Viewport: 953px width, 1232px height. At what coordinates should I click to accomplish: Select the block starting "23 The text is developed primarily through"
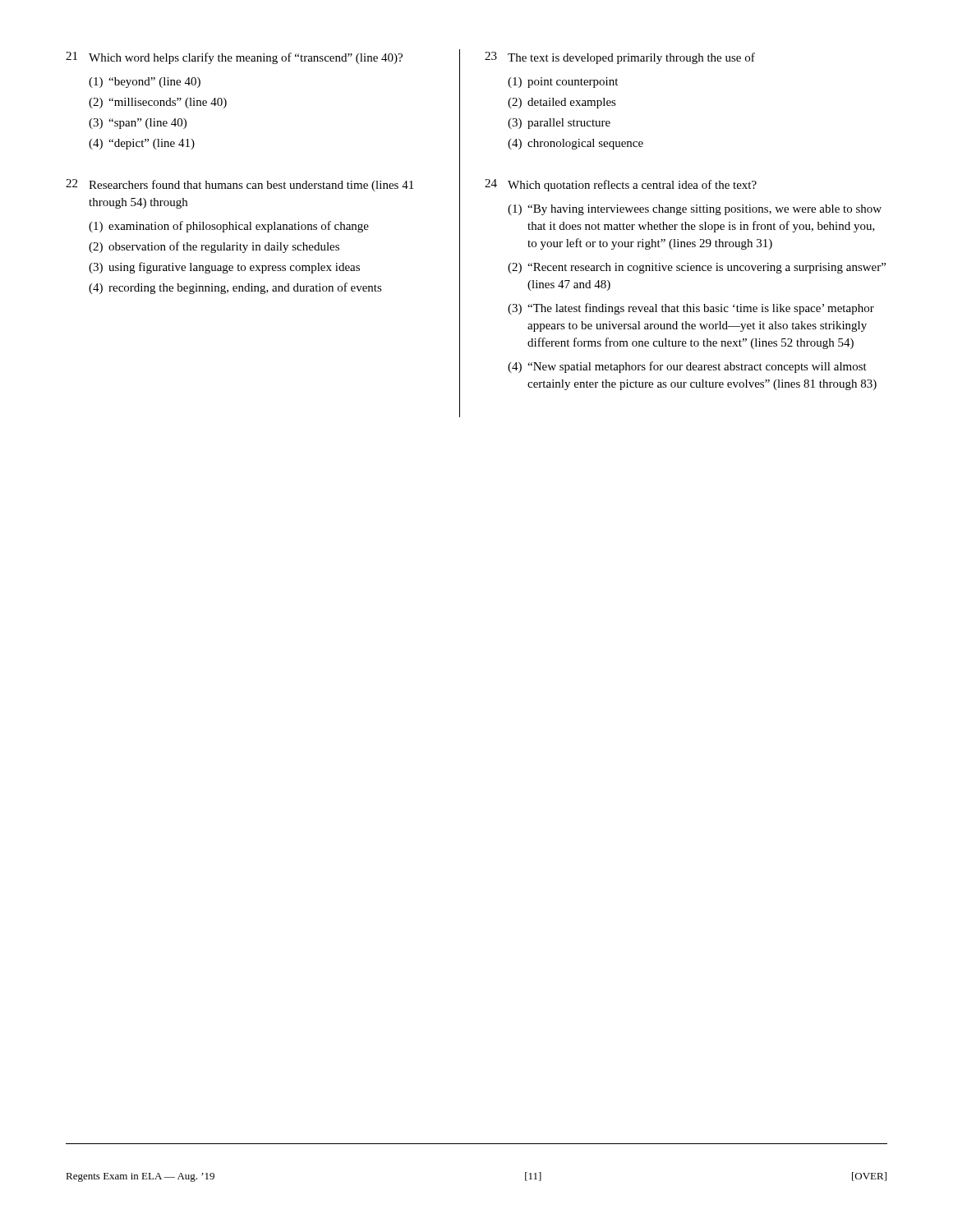(620, 58)
